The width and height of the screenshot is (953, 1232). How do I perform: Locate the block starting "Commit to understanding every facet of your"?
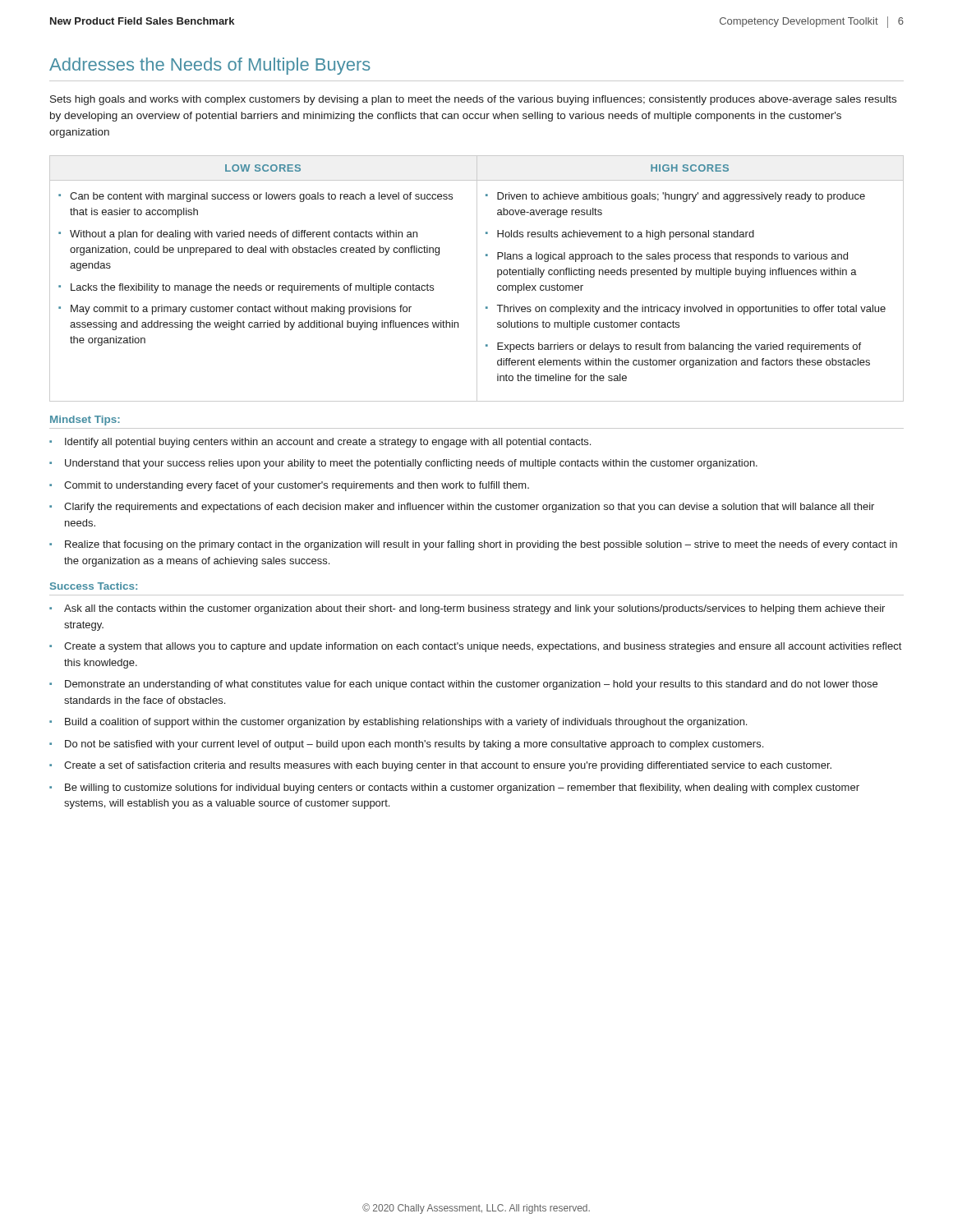pyautogui.click(x=476, y=485)
